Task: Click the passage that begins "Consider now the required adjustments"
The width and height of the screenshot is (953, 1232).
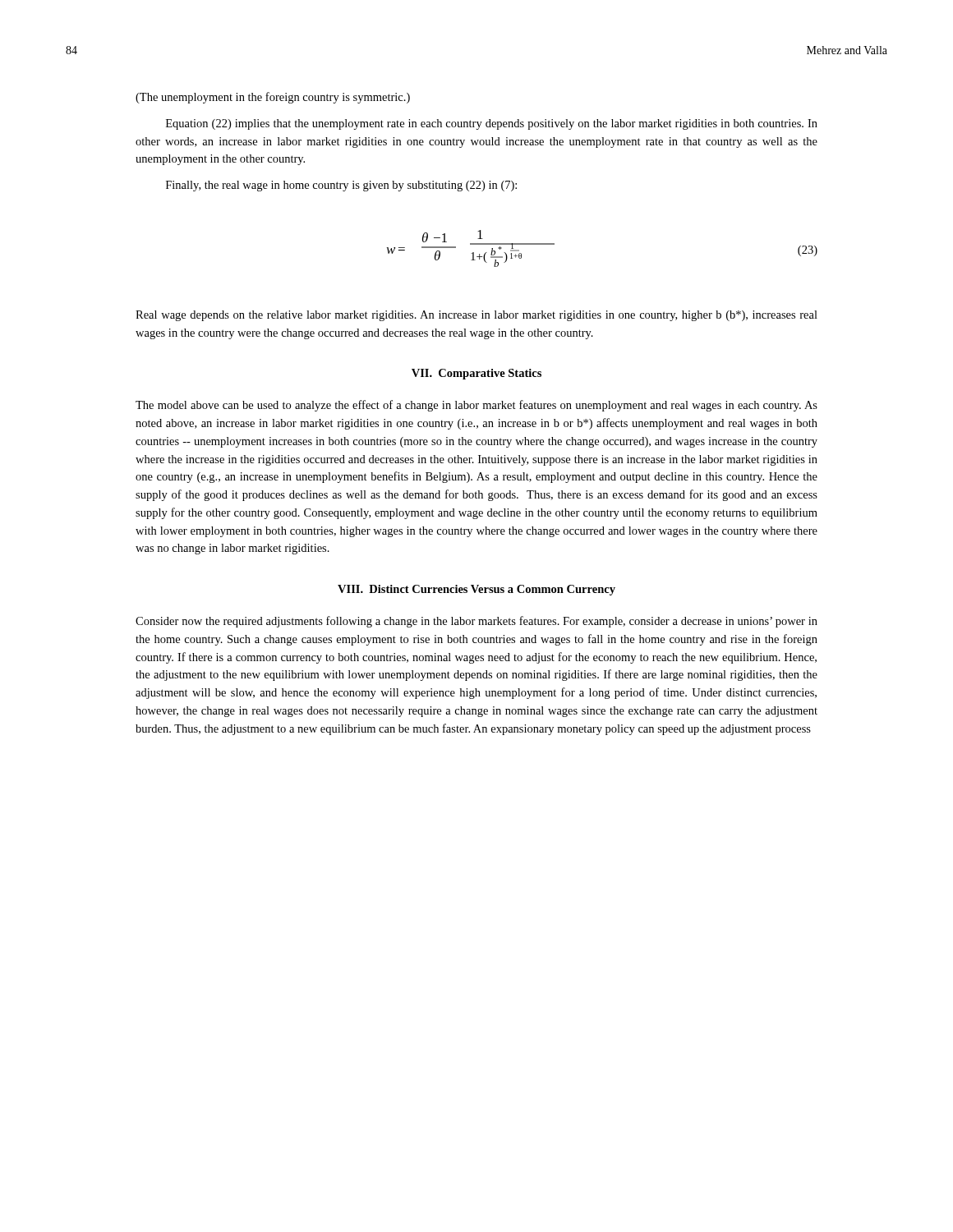Action: pyautogui.click(x=476, y=675)
